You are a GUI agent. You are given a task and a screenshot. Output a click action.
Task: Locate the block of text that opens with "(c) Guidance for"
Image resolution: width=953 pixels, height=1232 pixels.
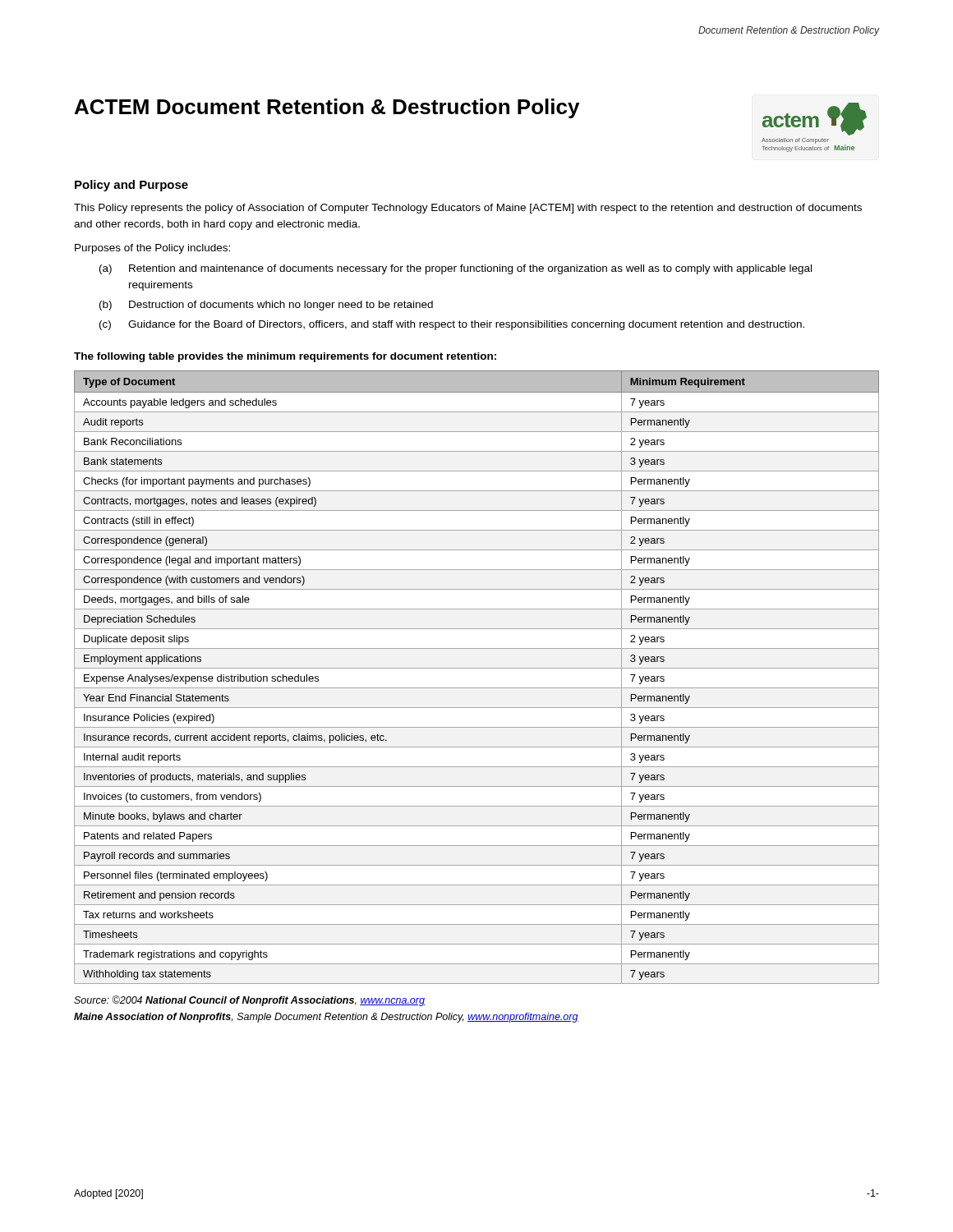452,325
